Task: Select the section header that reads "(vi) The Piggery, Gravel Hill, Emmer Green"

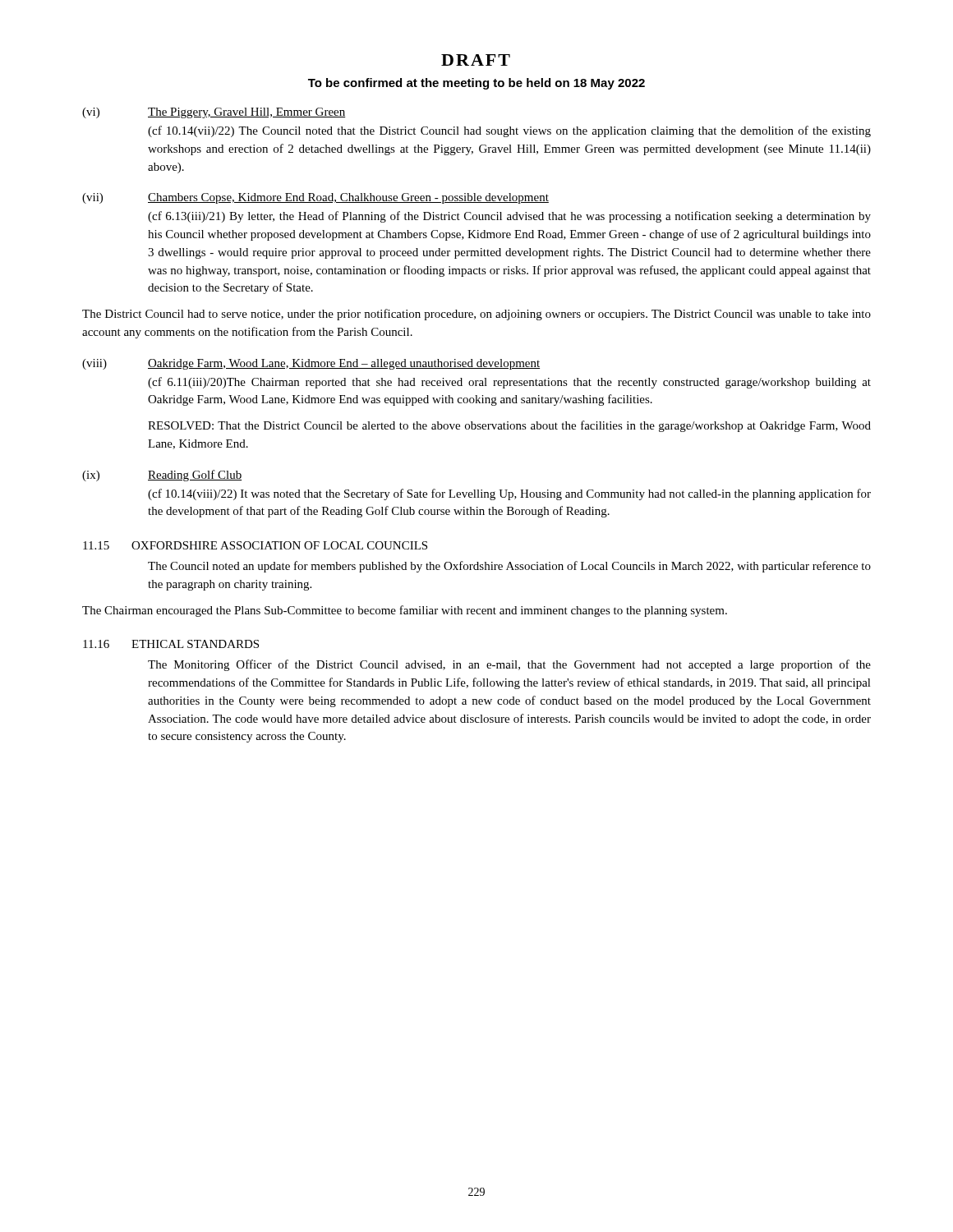Action: [214, 112]
